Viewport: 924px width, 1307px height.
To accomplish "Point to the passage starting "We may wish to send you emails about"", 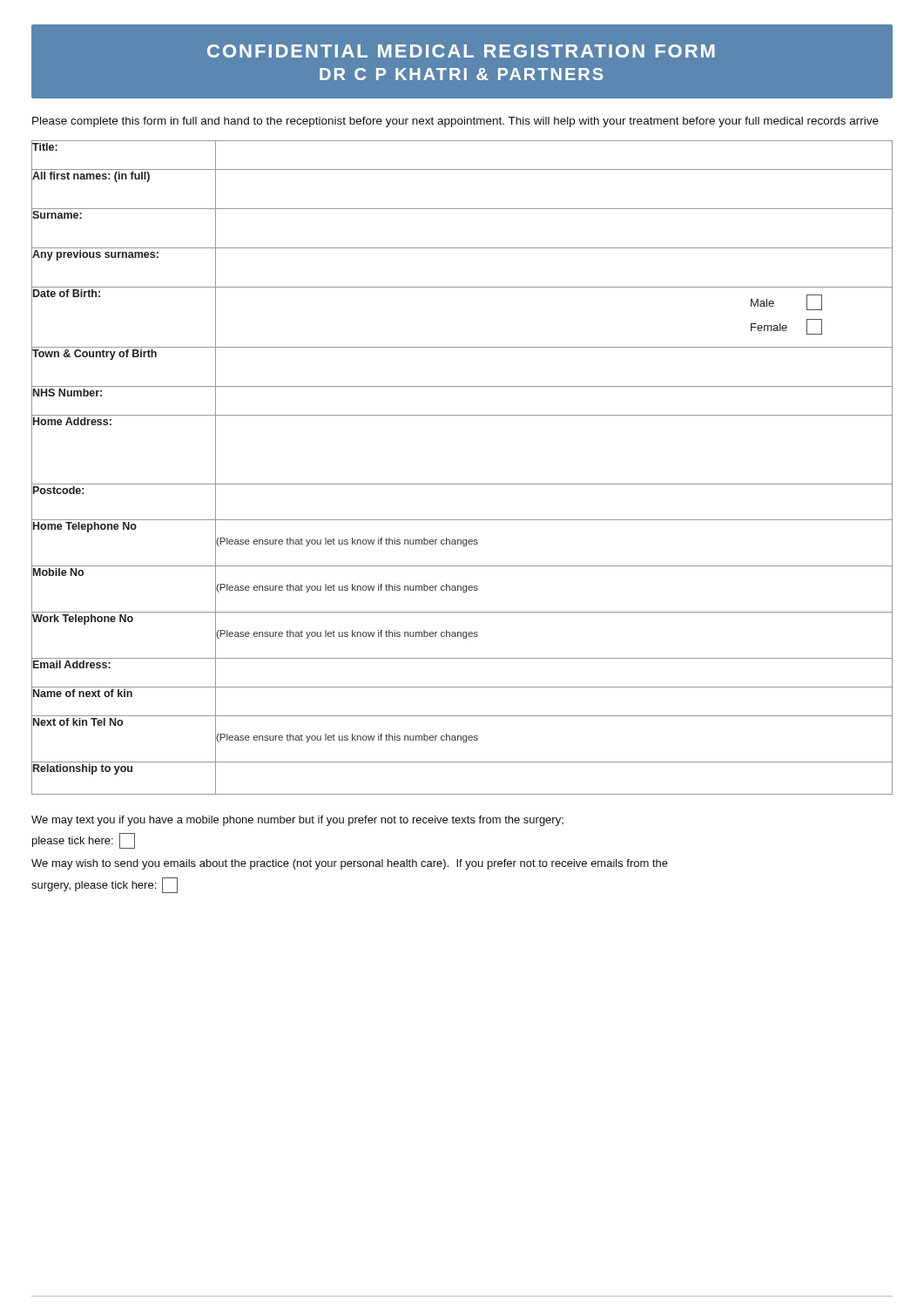I will [350, 863].
